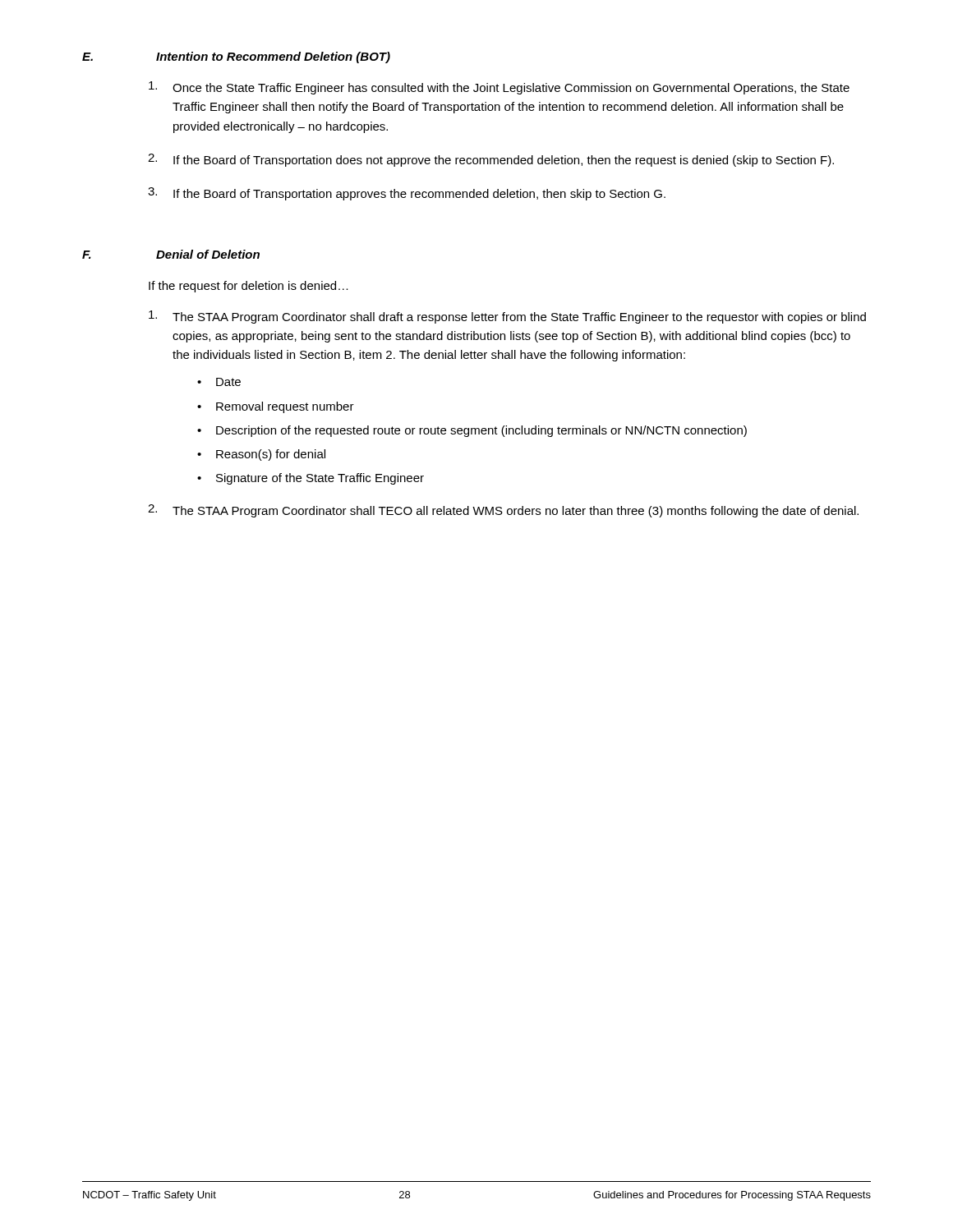953x1232 pixels.
Task: Locate the list item with the text "• Reason(s) for denial"
Action: point(262,454)
